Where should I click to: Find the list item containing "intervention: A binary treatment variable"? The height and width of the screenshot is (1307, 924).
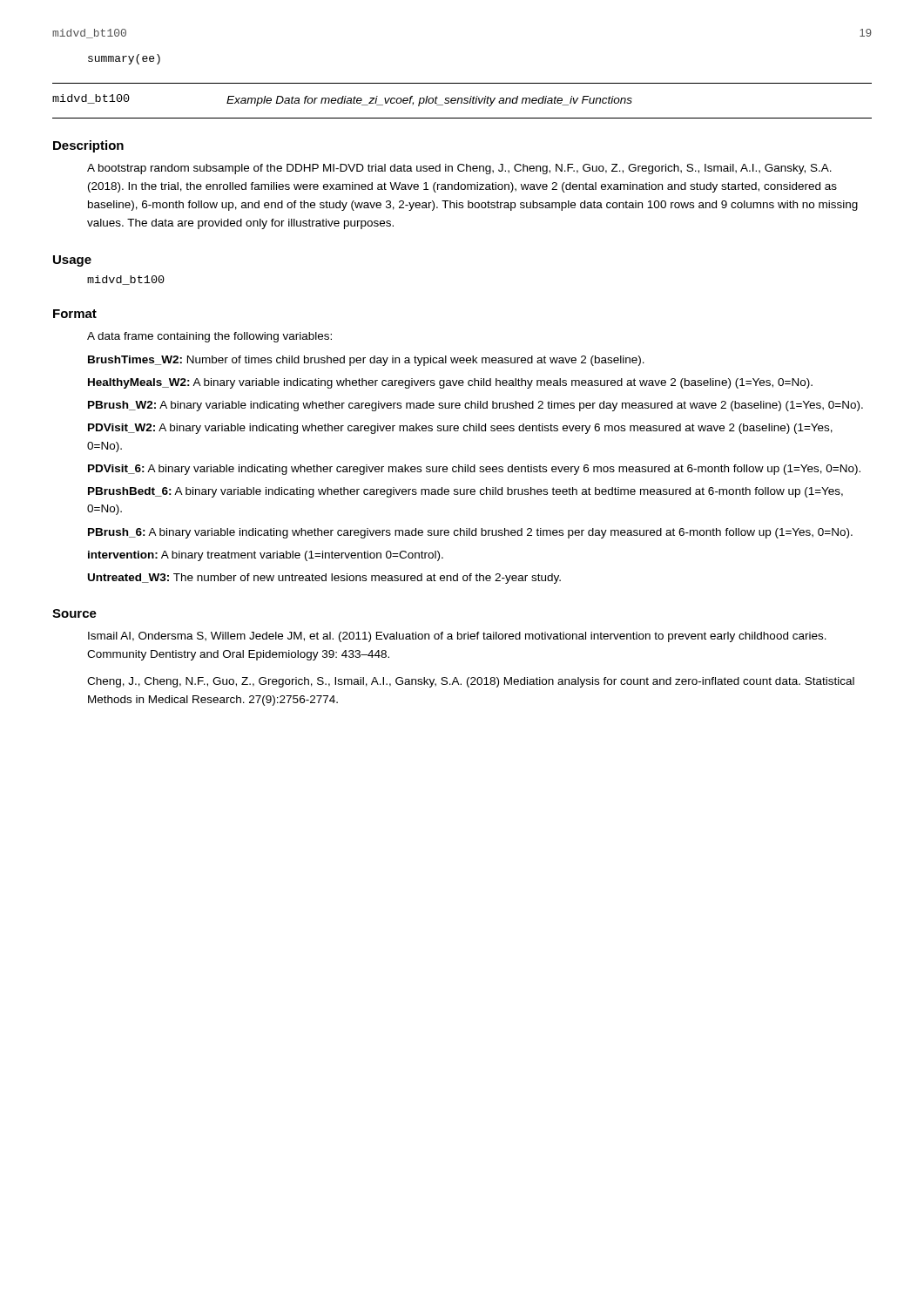tap(266, 554)
